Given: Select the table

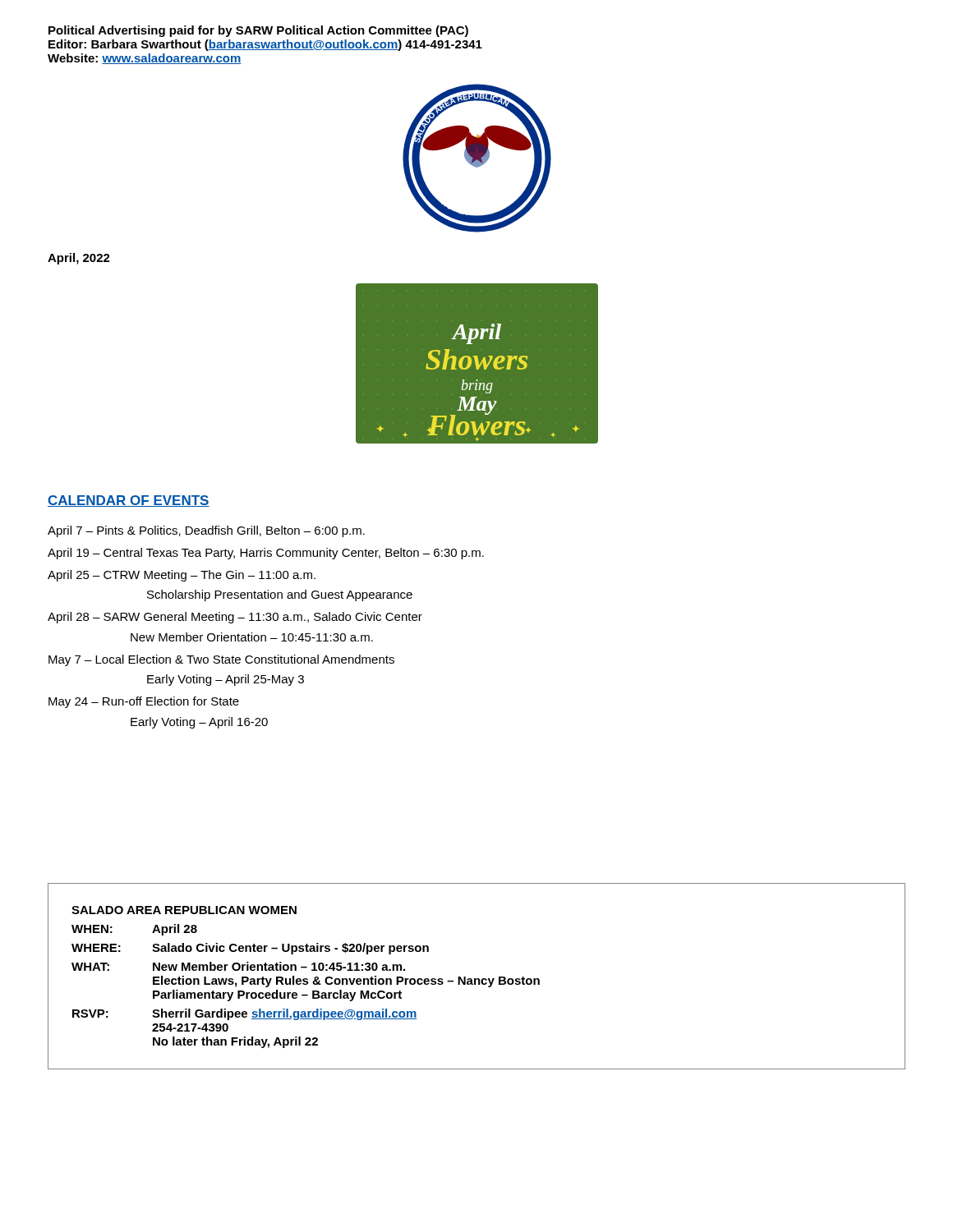Looking at the screenshot, I should coord(476,976).
